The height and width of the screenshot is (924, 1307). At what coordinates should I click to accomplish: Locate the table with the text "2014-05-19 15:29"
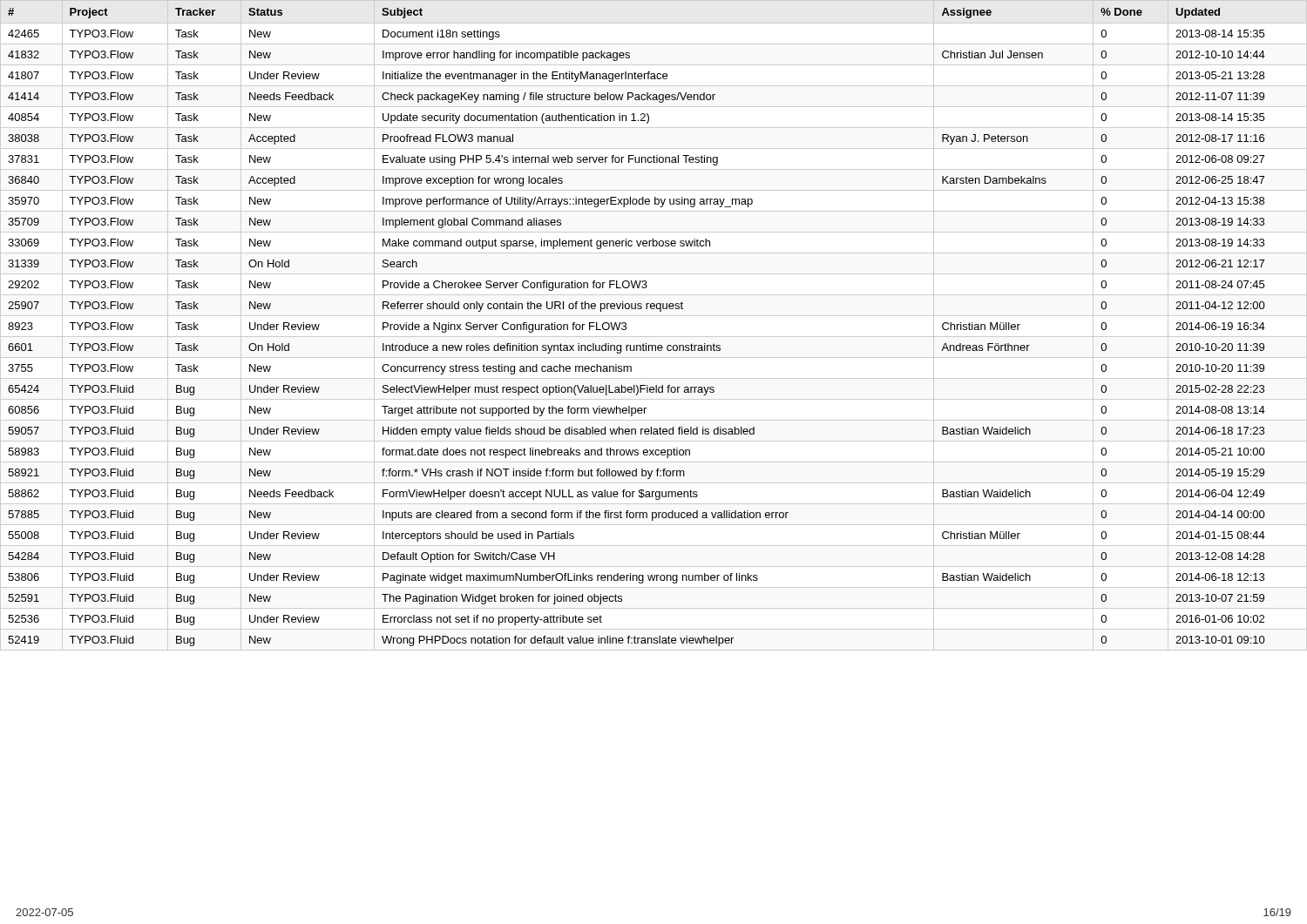coord(654,325)
